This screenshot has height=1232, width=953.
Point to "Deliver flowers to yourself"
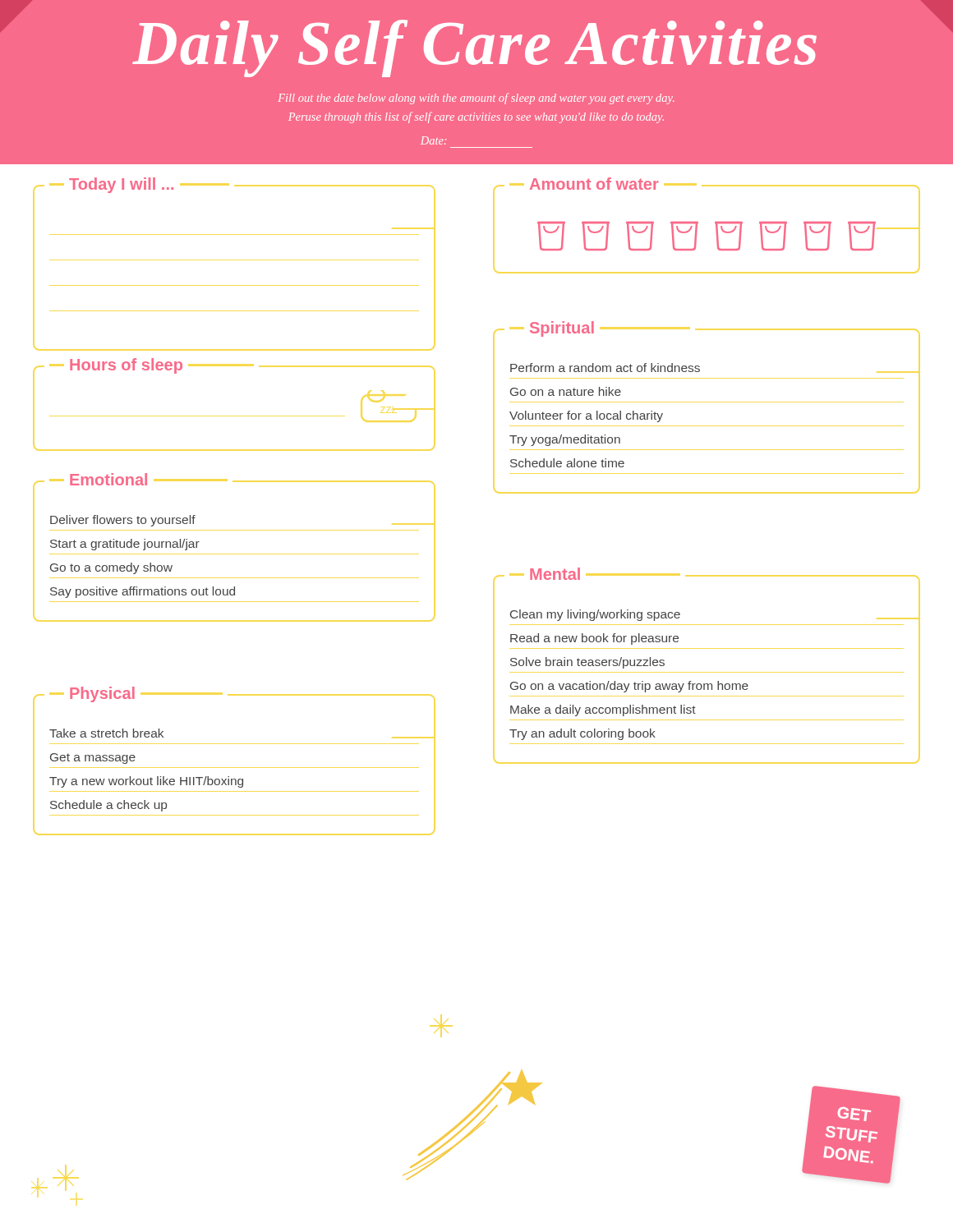[x=122, y=519]
